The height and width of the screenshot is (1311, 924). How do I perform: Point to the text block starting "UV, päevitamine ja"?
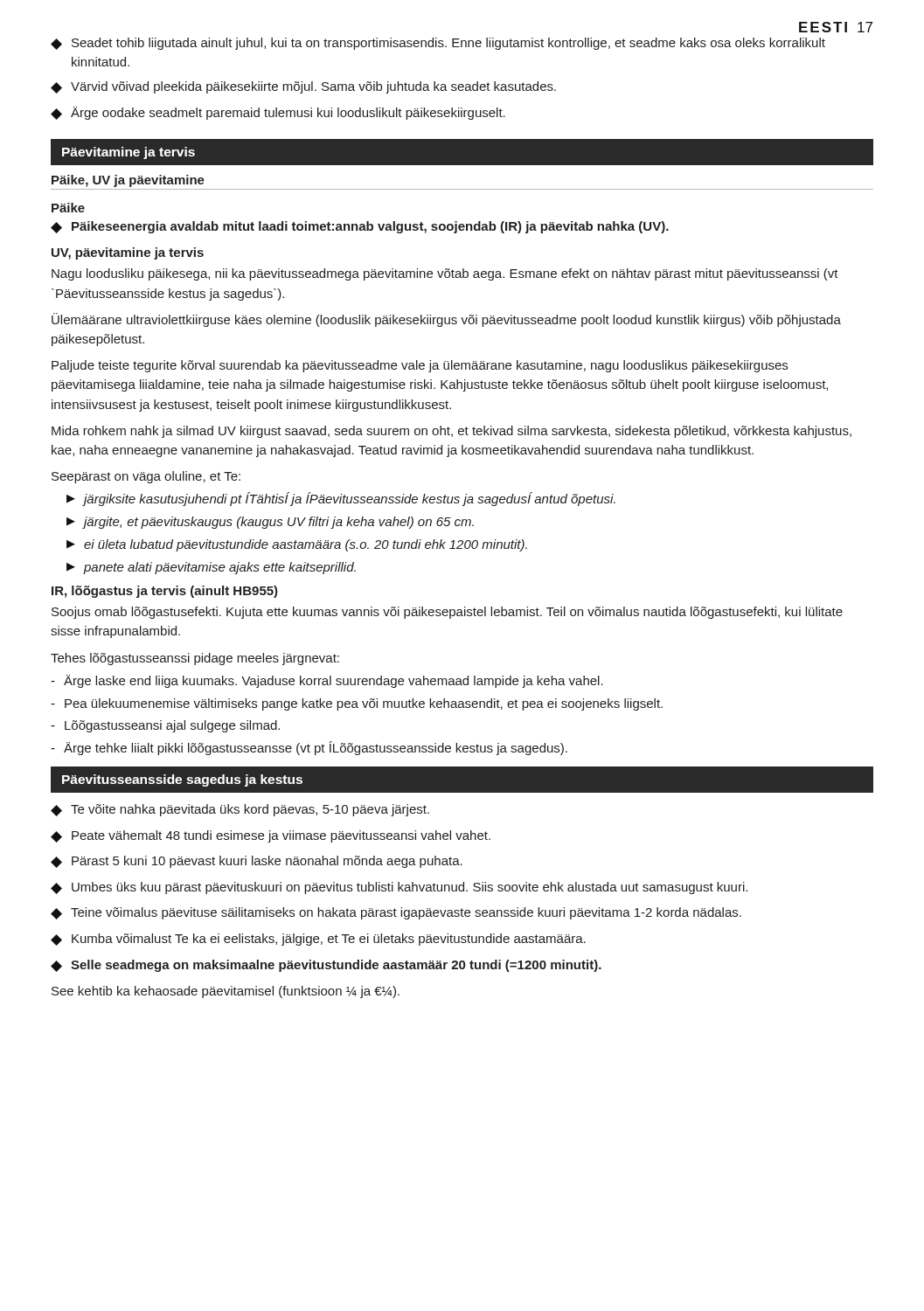tap(127, 252)
